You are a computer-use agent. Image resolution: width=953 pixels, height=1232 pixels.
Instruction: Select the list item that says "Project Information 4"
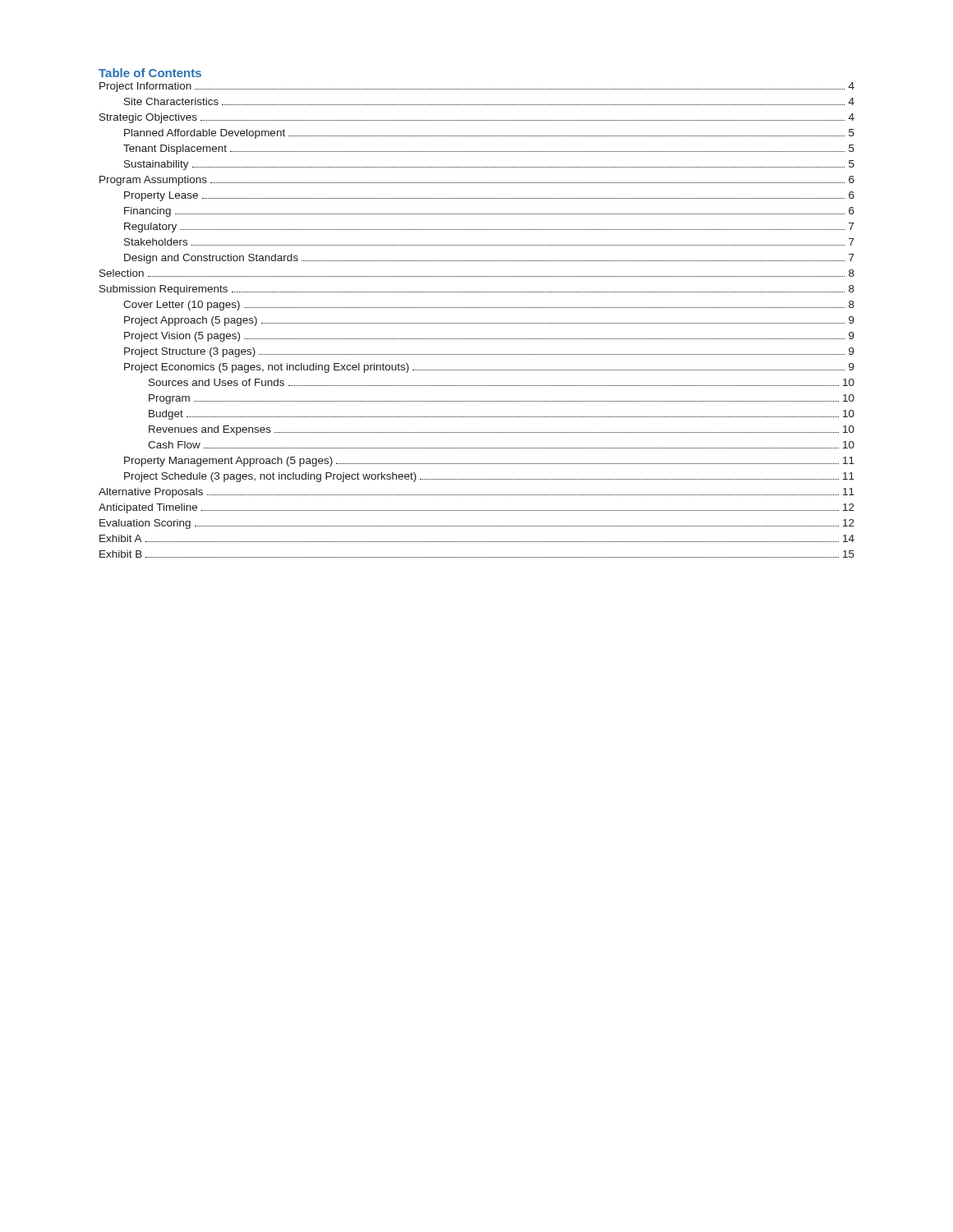point(476,86)
